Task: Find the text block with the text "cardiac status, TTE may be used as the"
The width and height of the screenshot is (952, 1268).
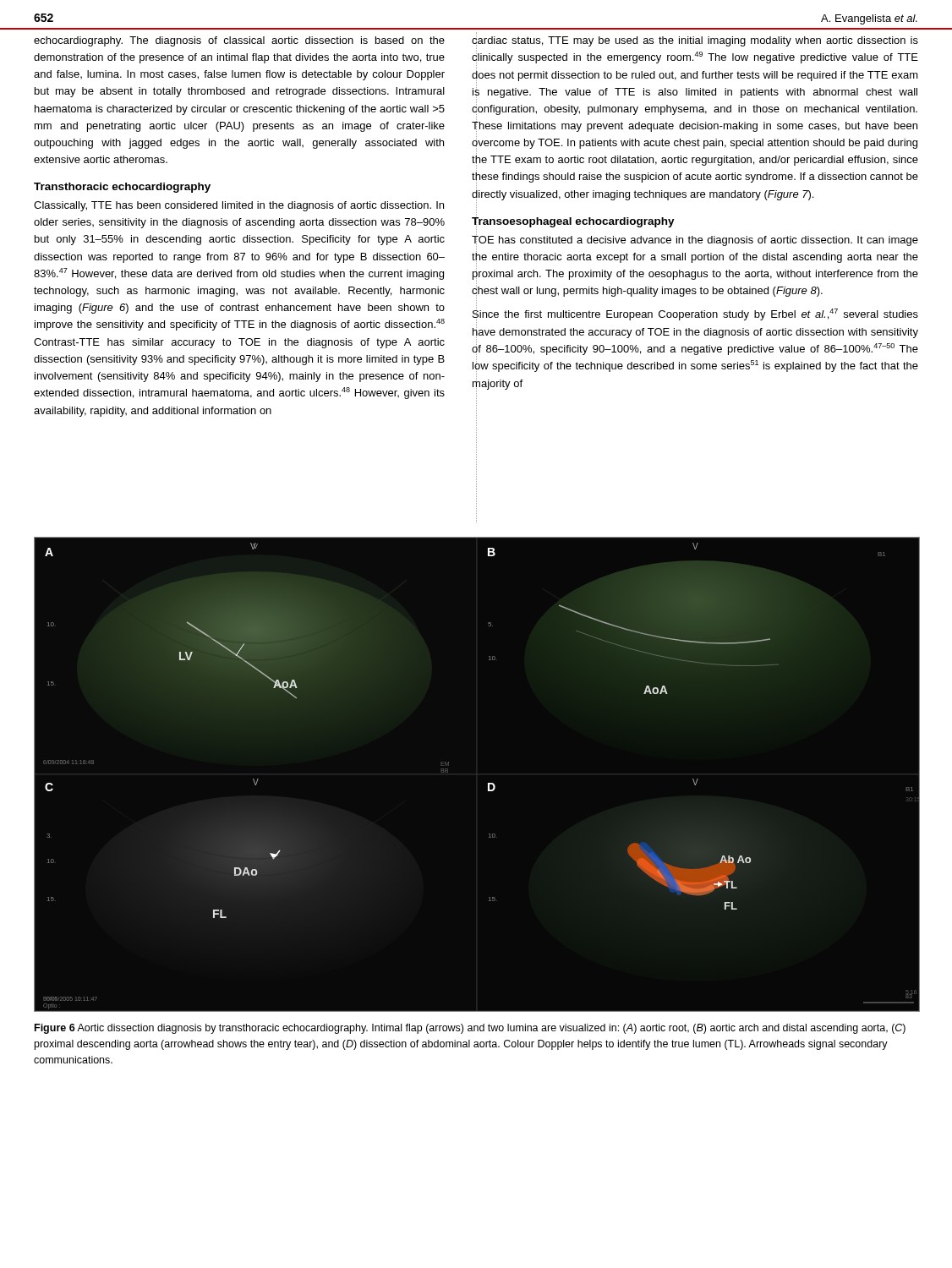Action: pos(695,117)
